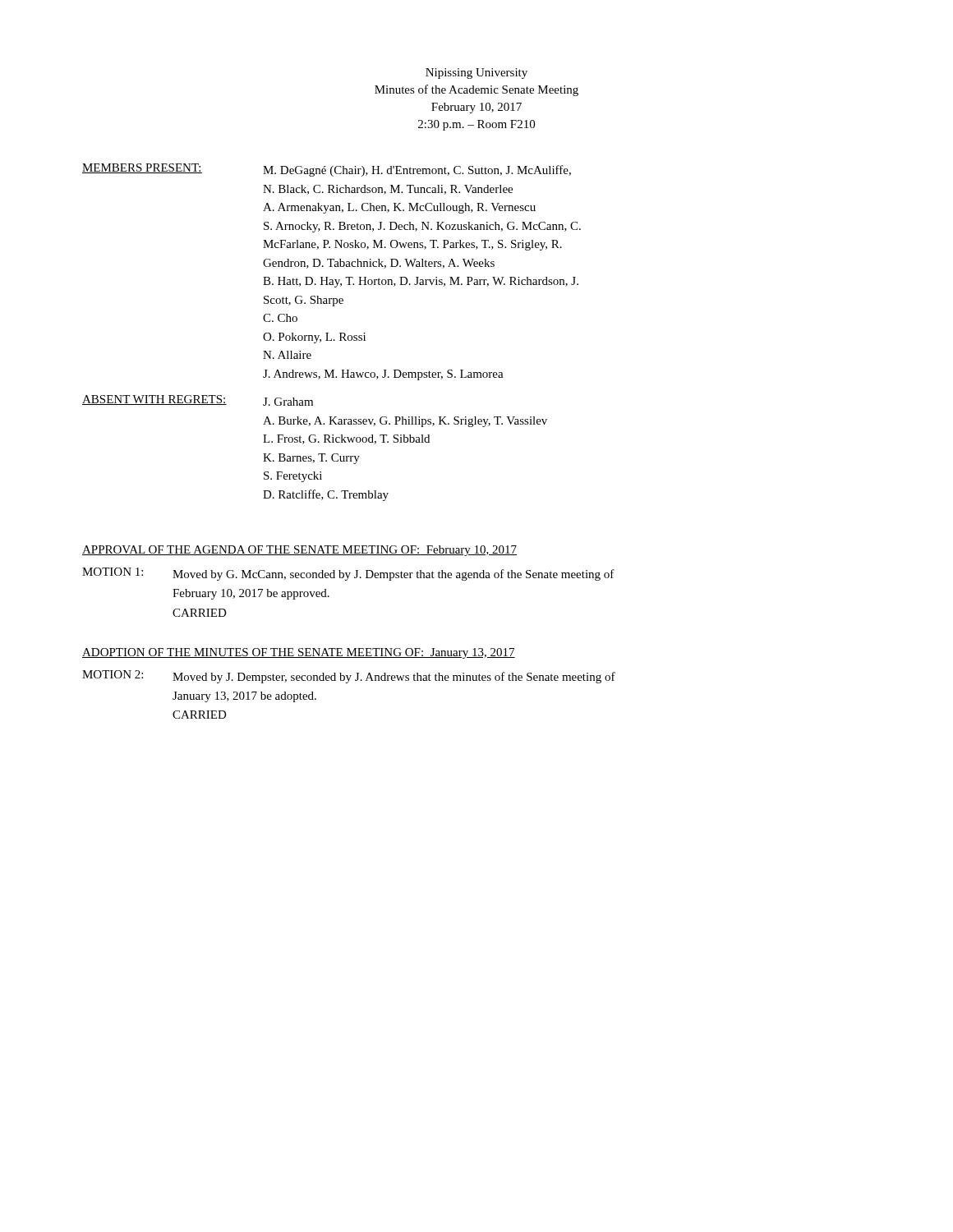Click where it says "K. Barnes, T. Curry"
This screenshot has height=1232, width=953.
point(311,459)
